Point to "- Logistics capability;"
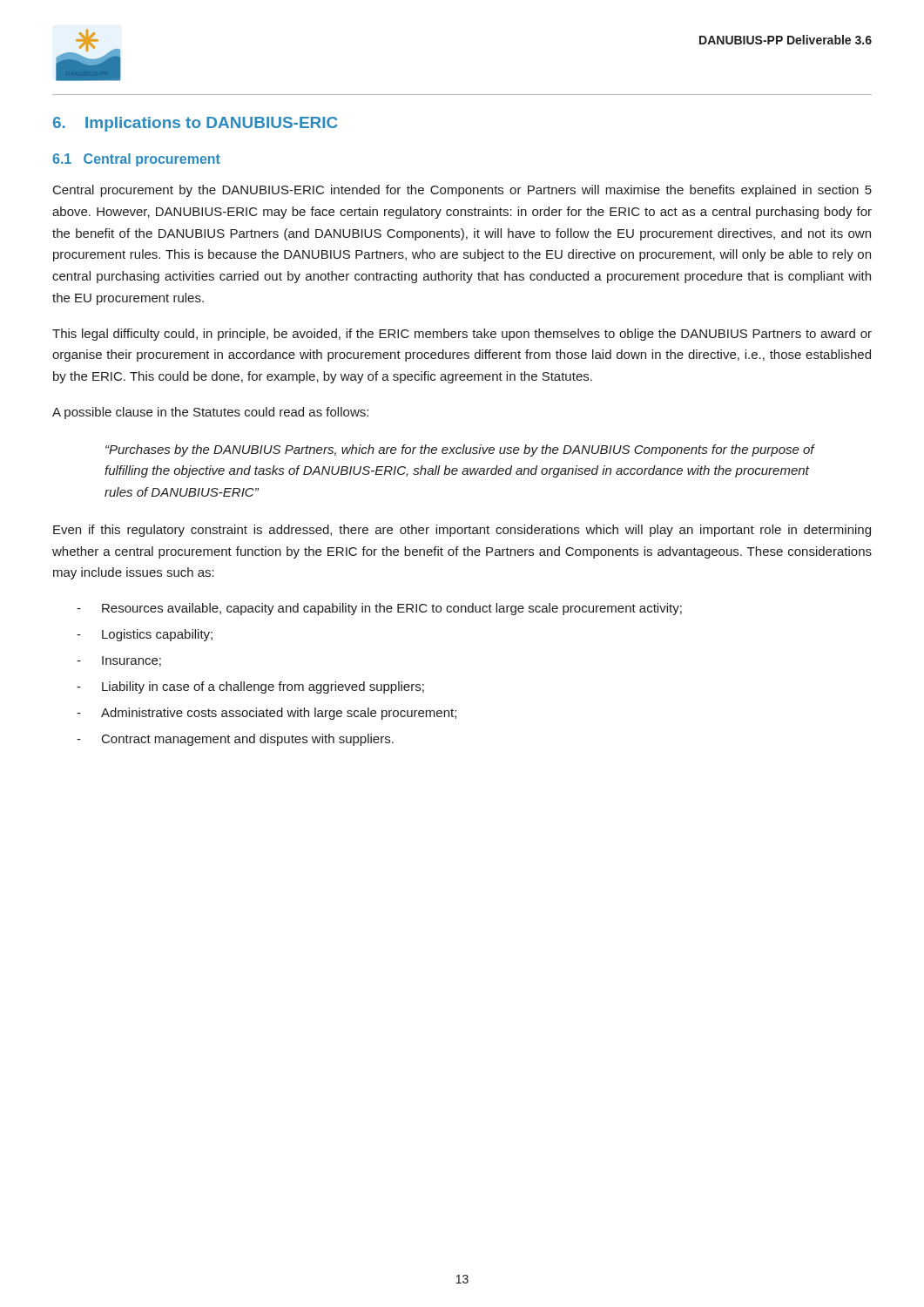 (x=145, y=635)
